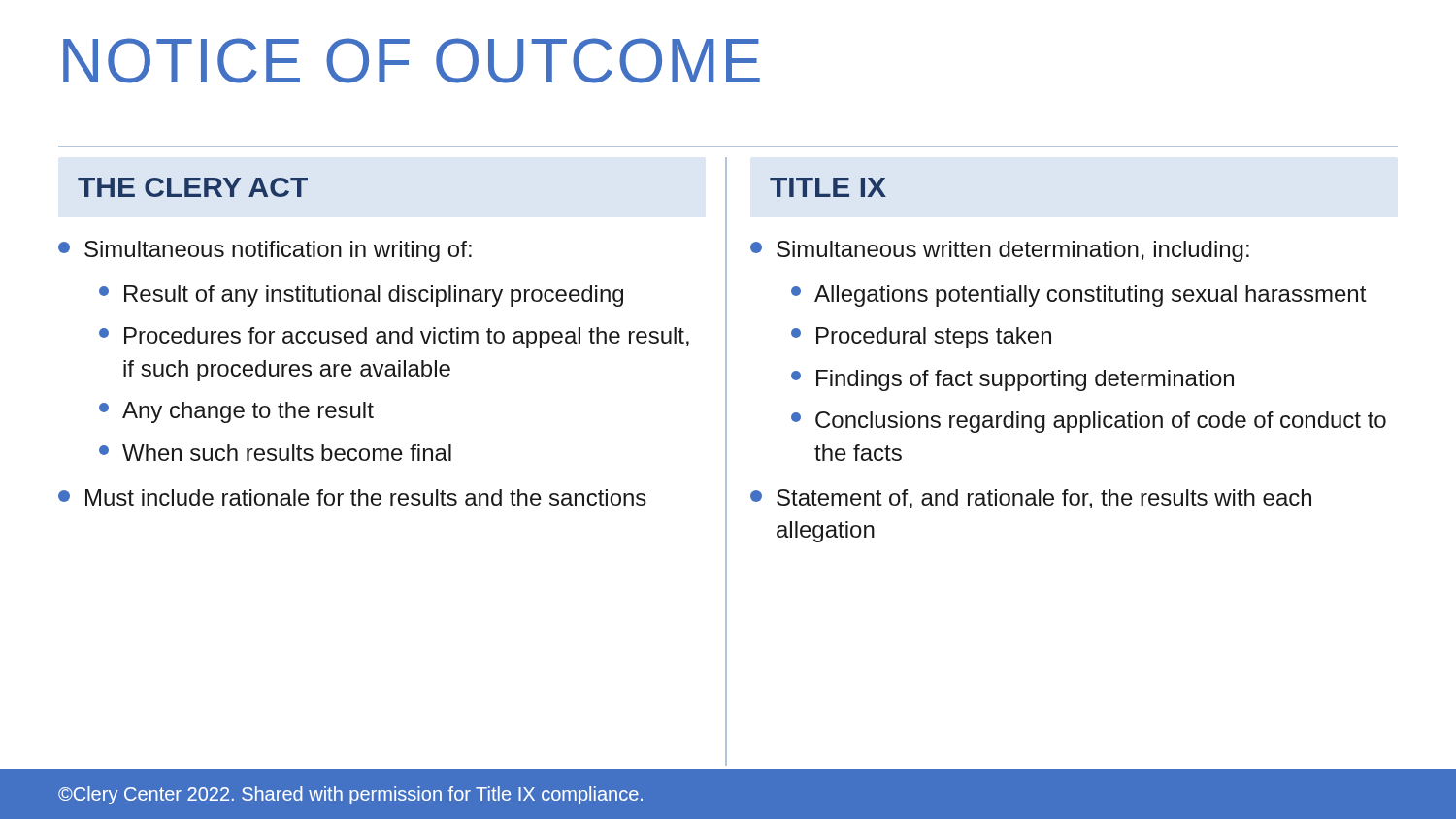The width and height of the screenshot is (1456, 819).
Task: Click on the text block starting "Simultaneous written determination, including:"
Action: 1074,249
